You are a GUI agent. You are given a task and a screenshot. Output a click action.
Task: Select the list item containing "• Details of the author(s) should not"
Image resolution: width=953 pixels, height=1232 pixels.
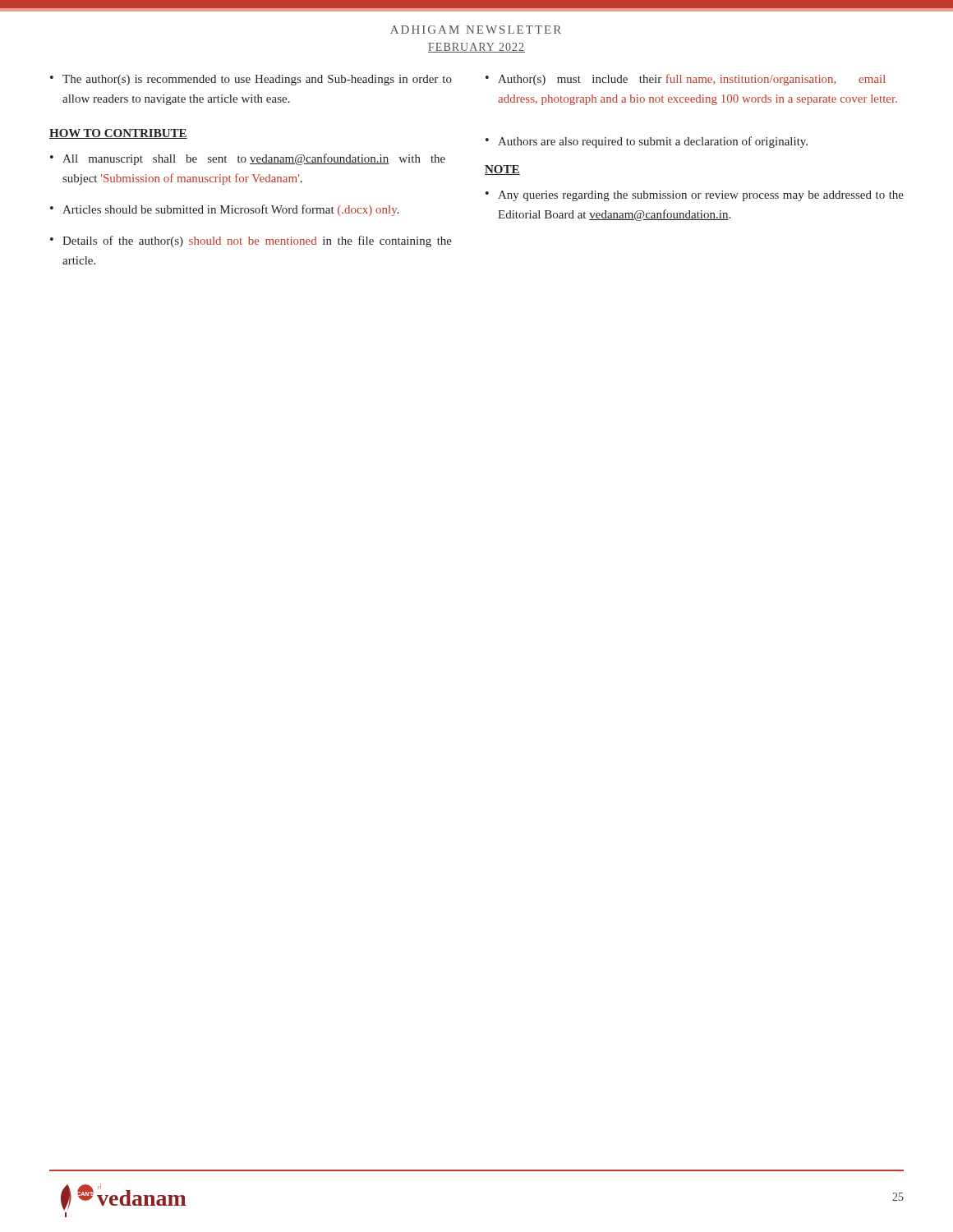click(251, 250)
